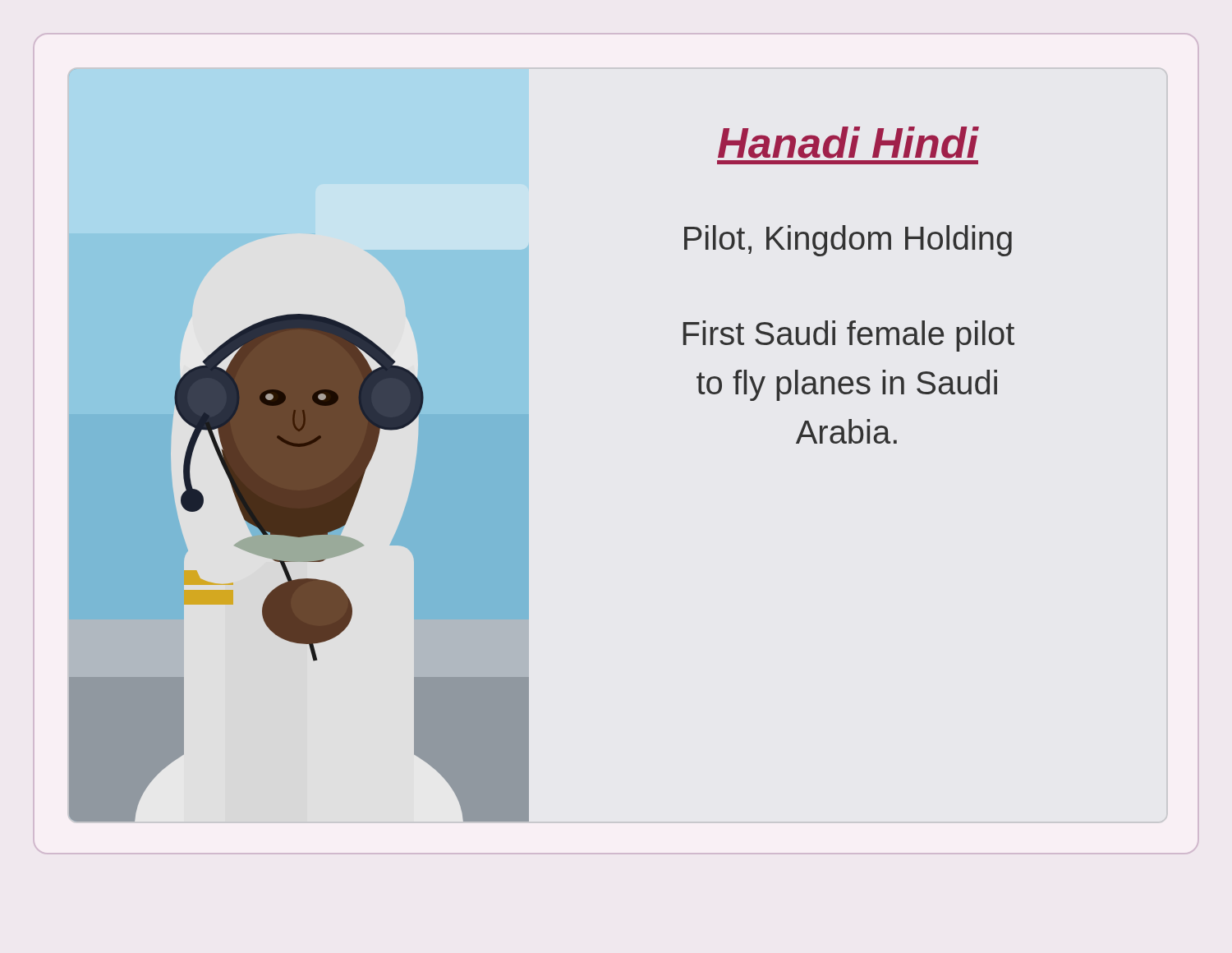The image size is (1232, 953).
Task: Point to the block beginning "First Saudi female pilot"
Action: (848, 383)
